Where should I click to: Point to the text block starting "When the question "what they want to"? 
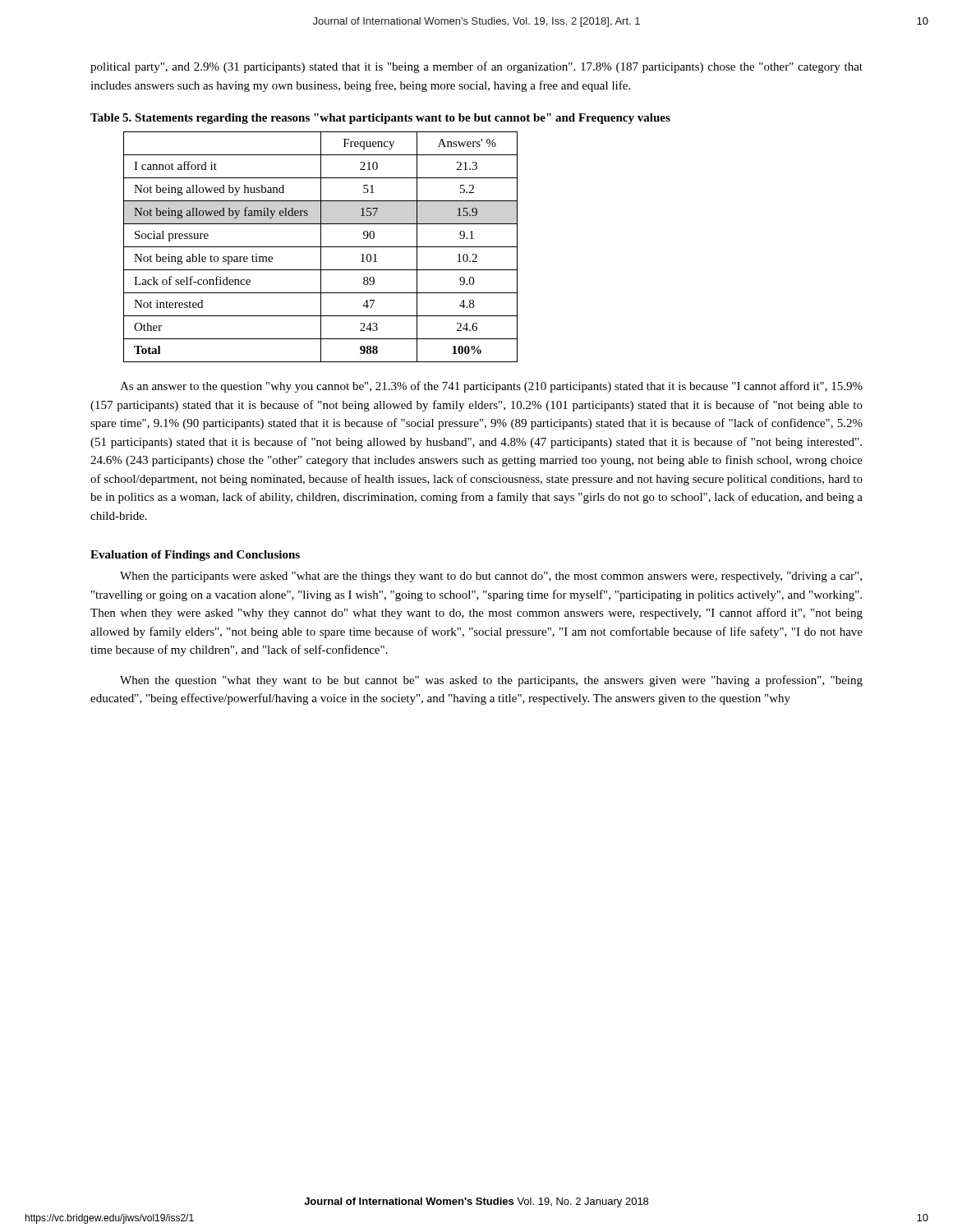(x=476, y=689)
